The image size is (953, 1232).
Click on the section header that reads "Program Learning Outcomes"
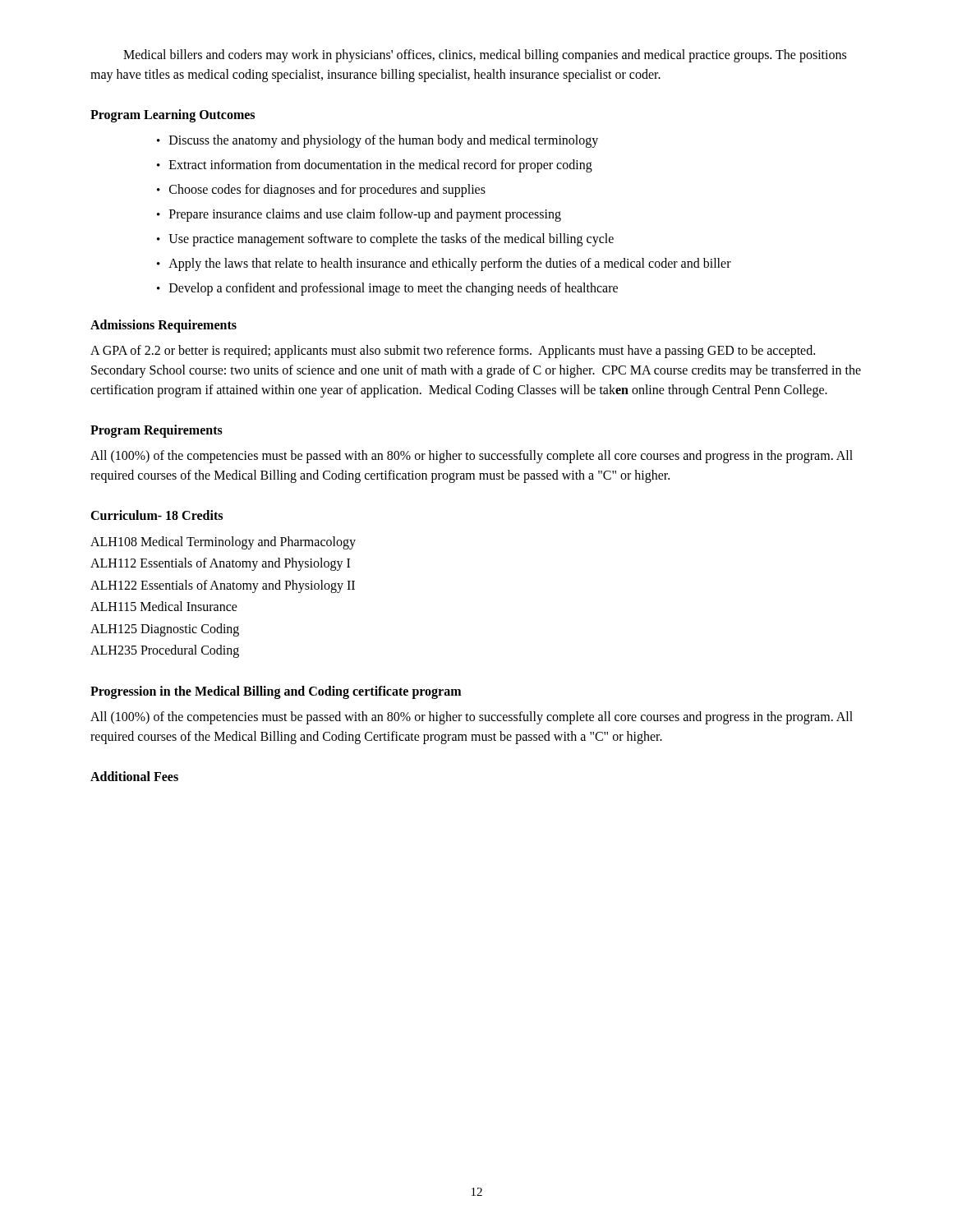coord(173,115)
